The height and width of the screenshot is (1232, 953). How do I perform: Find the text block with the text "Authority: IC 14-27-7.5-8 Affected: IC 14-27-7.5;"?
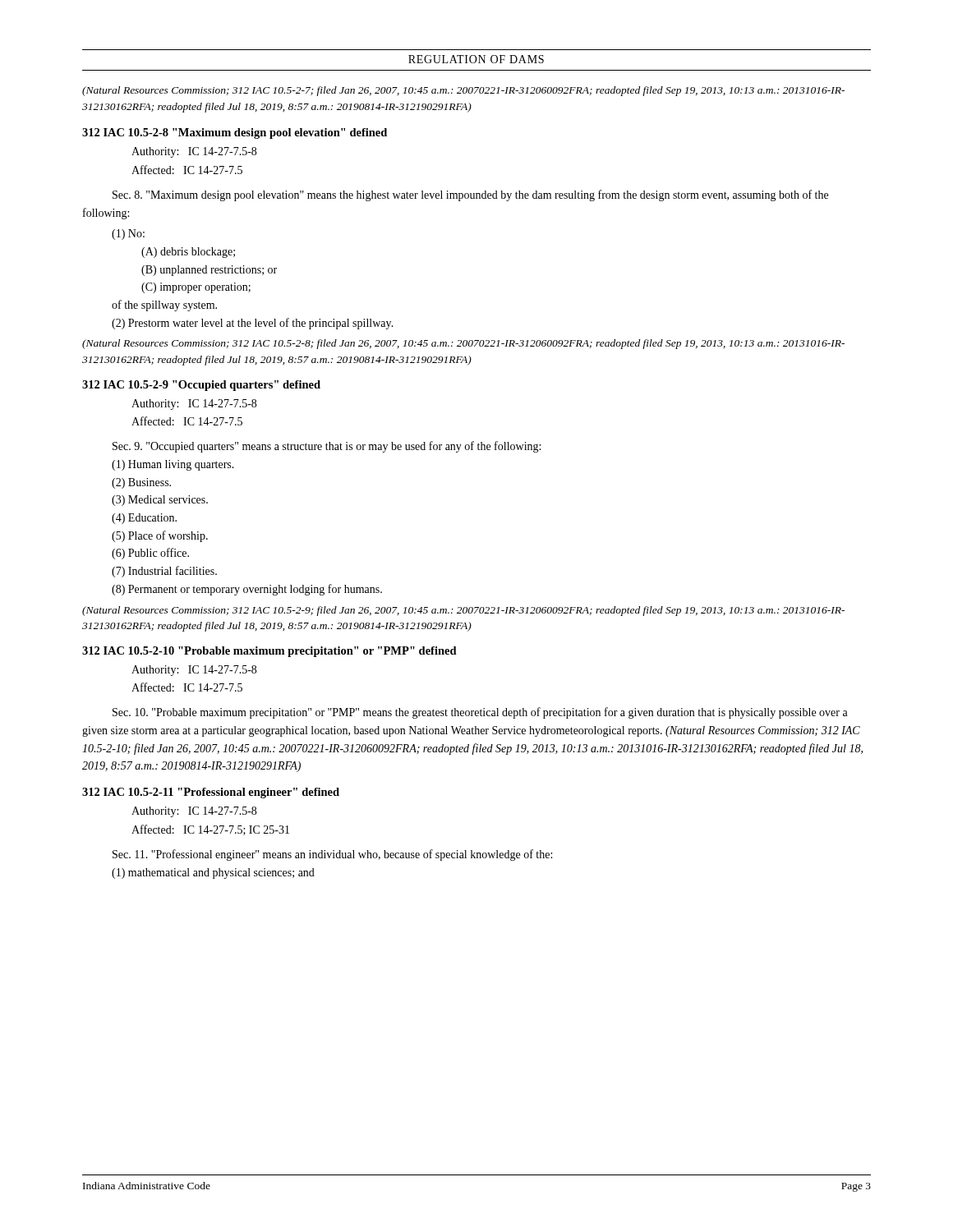(x=211, y=820)
